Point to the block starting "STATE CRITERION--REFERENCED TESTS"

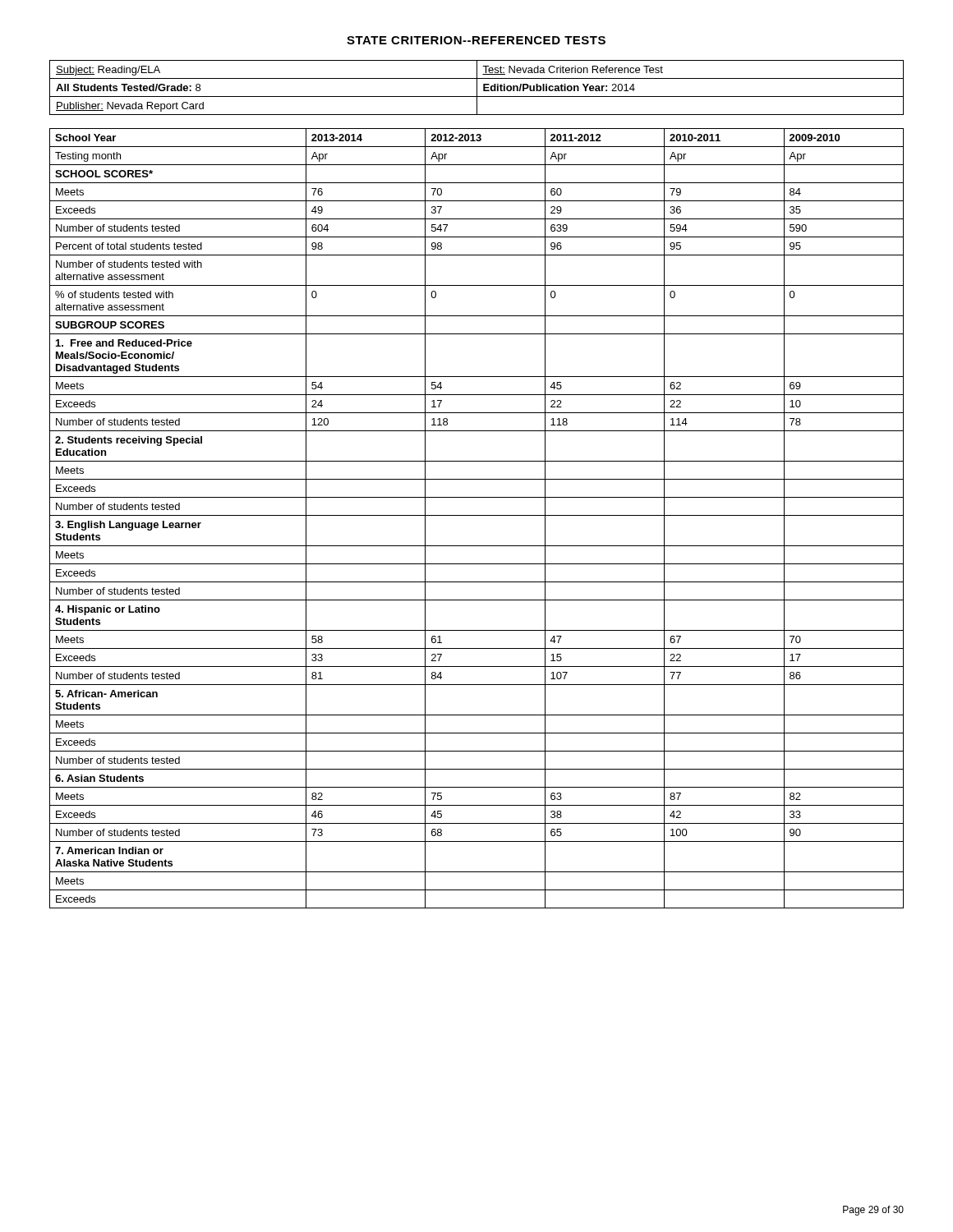pyautogui.click(x=476, y=40)
